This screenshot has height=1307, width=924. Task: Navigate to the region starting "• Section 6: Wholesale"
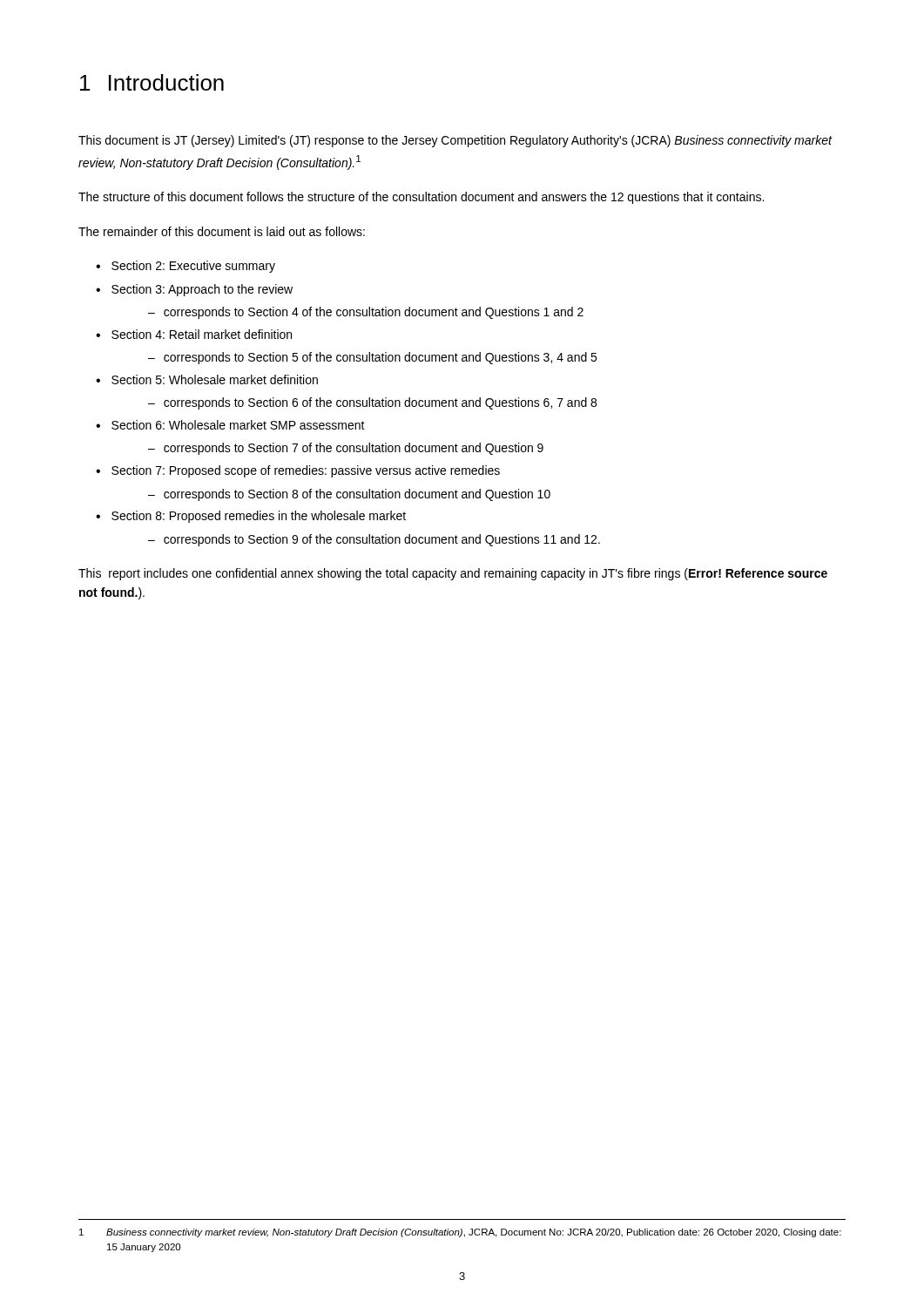pos(230,426)
